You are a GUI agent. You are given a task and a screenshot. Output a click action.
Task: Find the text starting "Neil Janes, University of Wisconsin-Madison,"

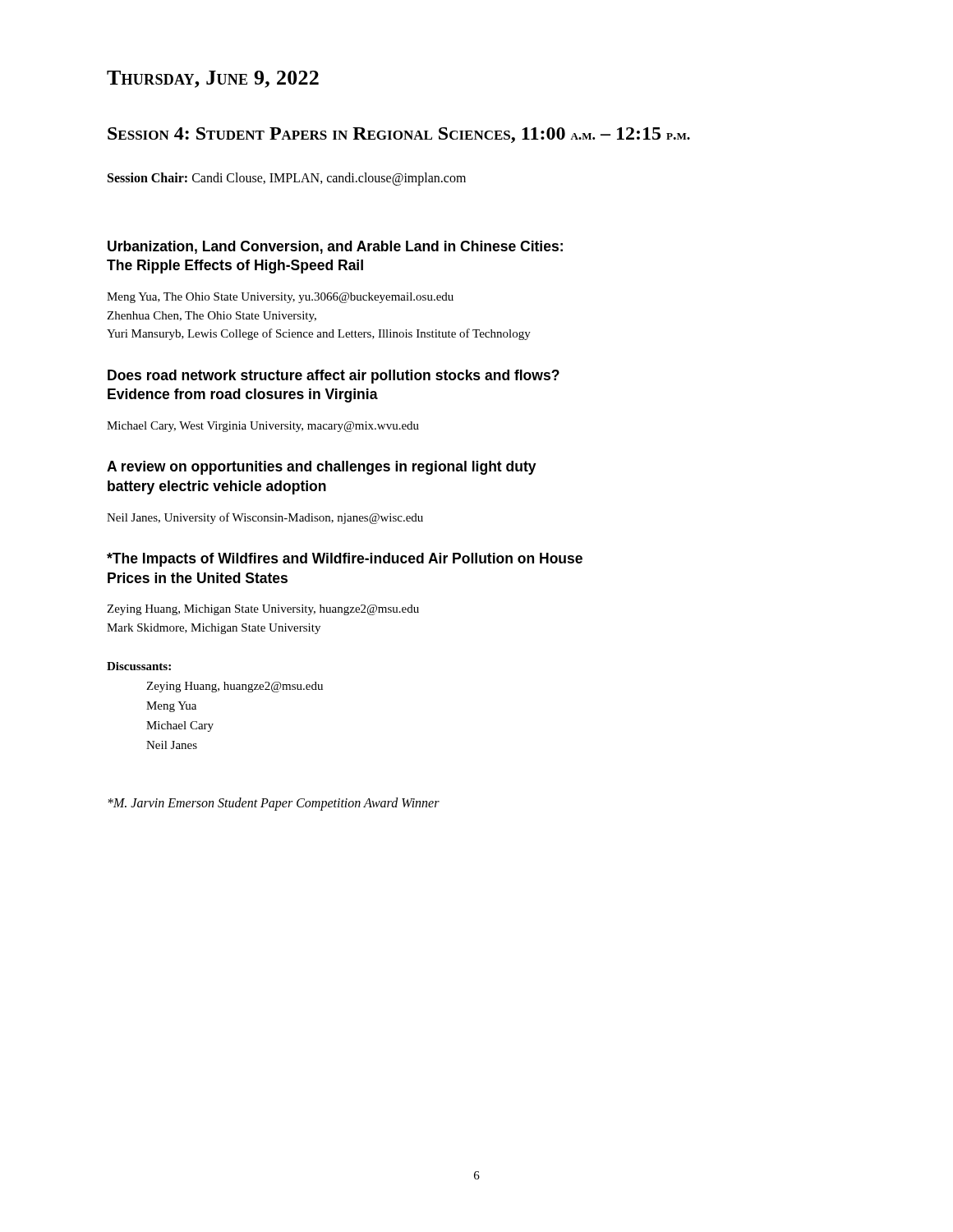pyautogui.click(x=265, y=517)
